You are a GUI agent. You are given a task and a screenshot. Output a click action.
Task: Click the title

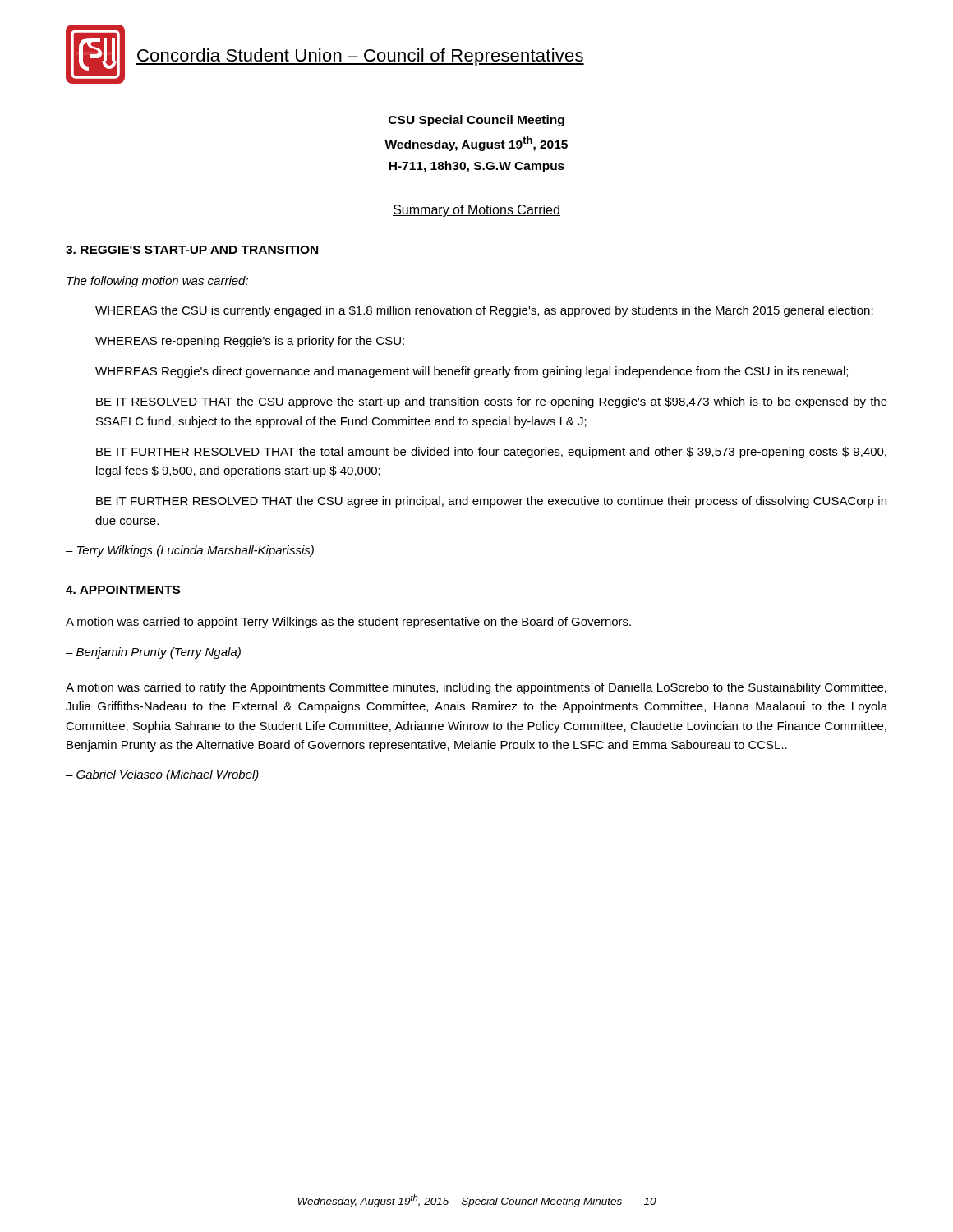coord(476,142)
